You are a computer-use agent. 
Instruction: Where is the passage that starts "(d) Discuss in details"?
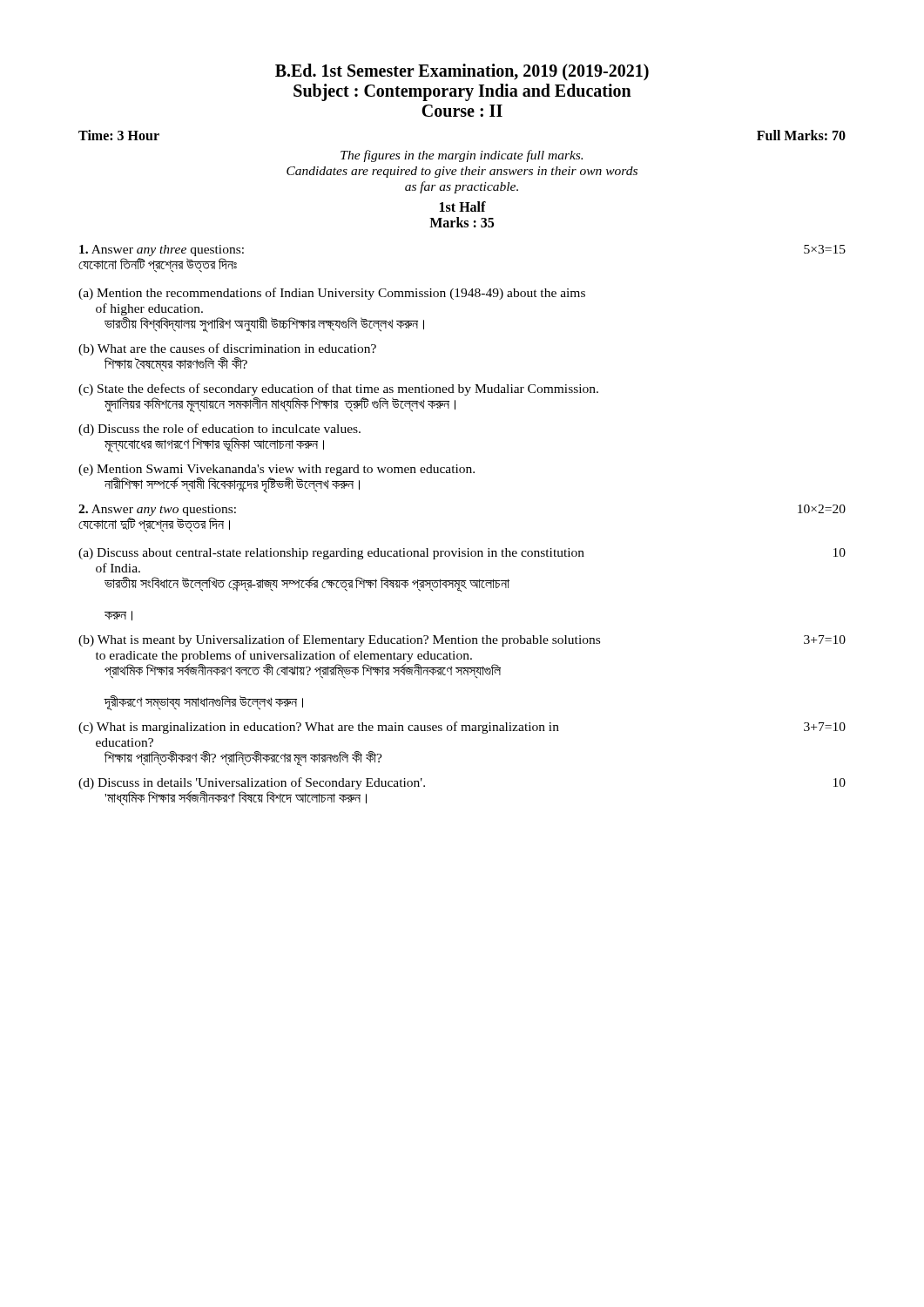click(x=250, y=795)
